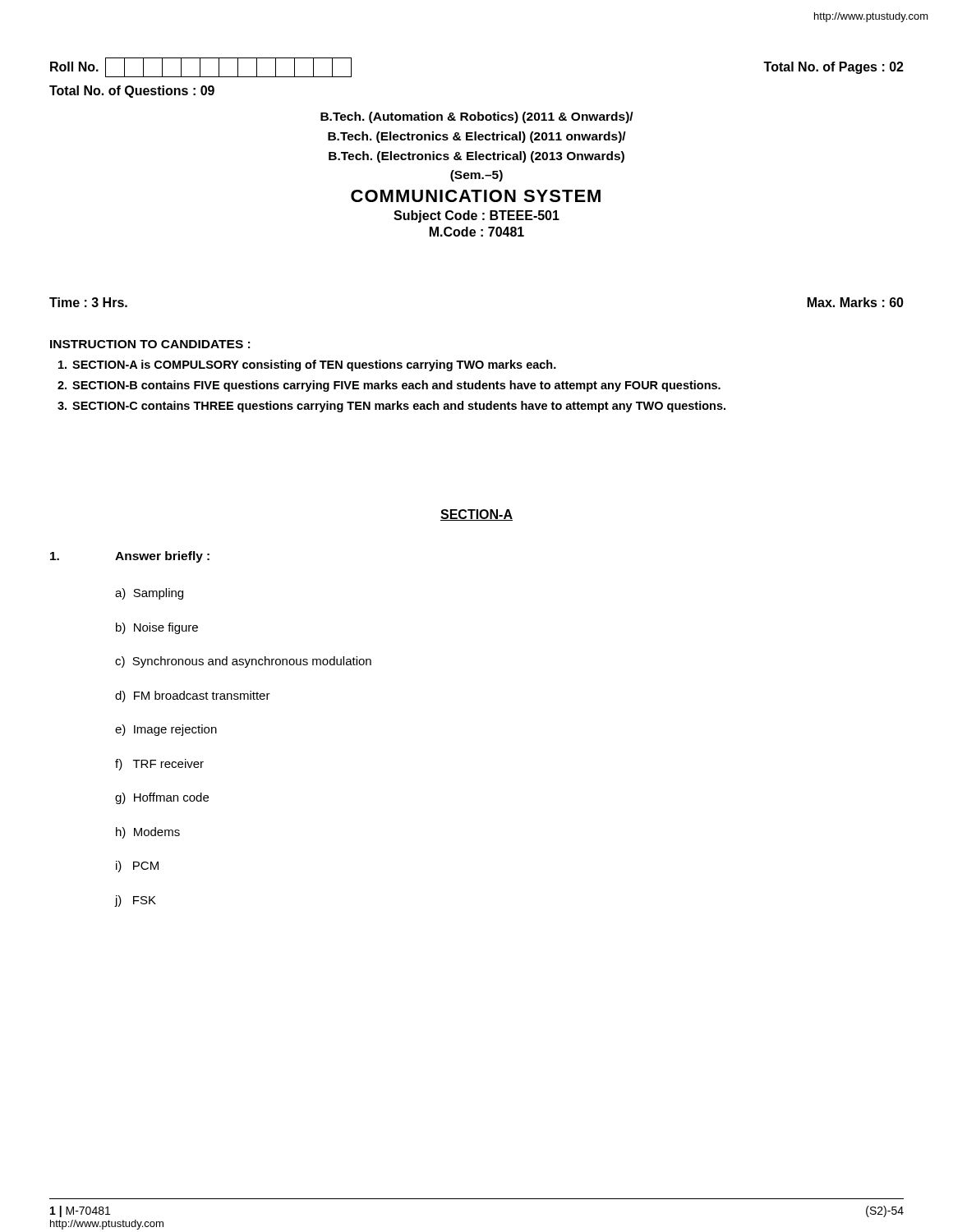This screenshot has width=953, height=1232.
Task: Point to the element starting "c) Synchronous and asynchronous modulation"
Action: pos(243,661)
